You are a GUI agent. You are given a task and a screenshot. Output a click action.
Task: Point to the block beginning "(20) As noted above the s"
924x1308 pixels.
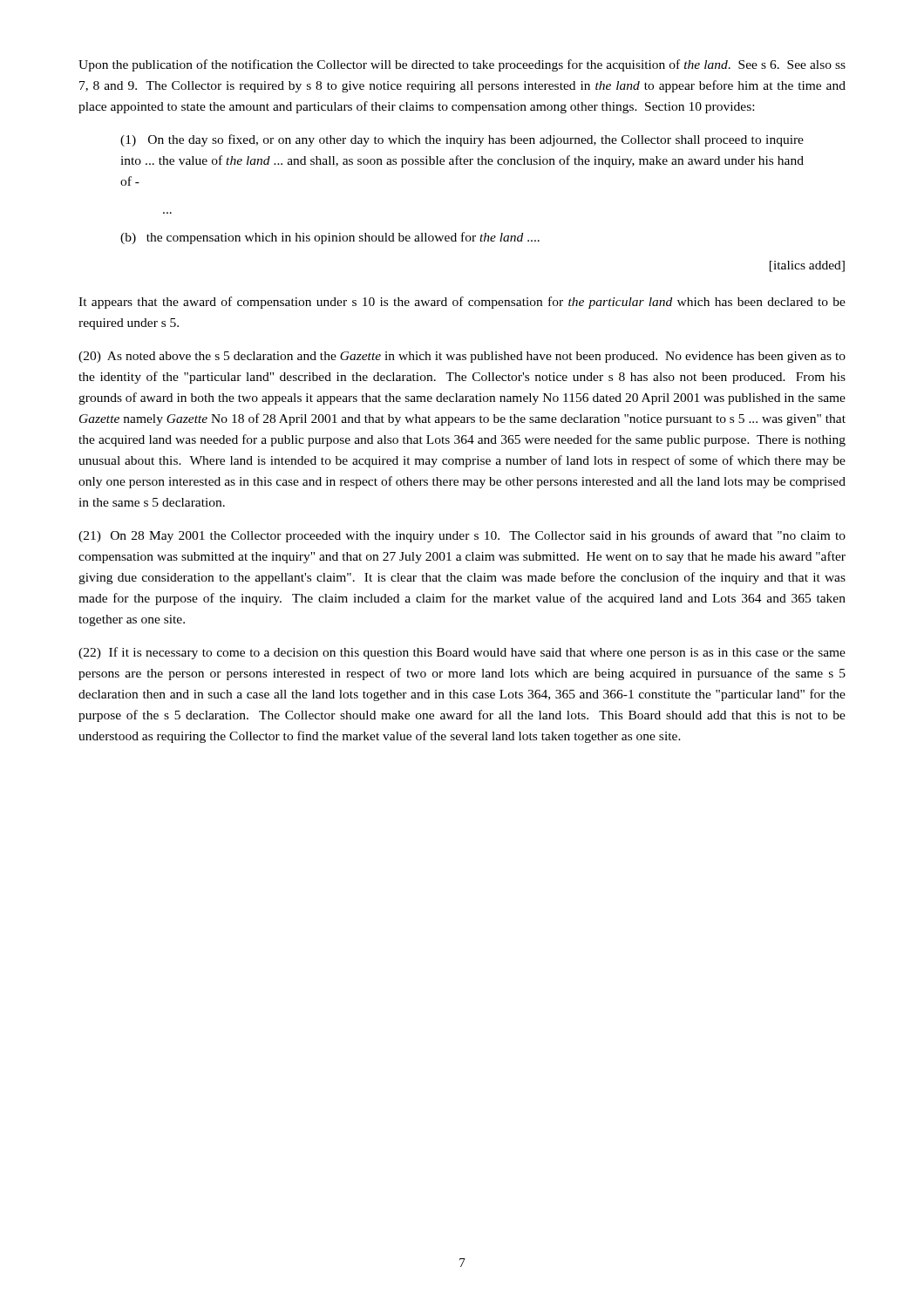point(462,429)
